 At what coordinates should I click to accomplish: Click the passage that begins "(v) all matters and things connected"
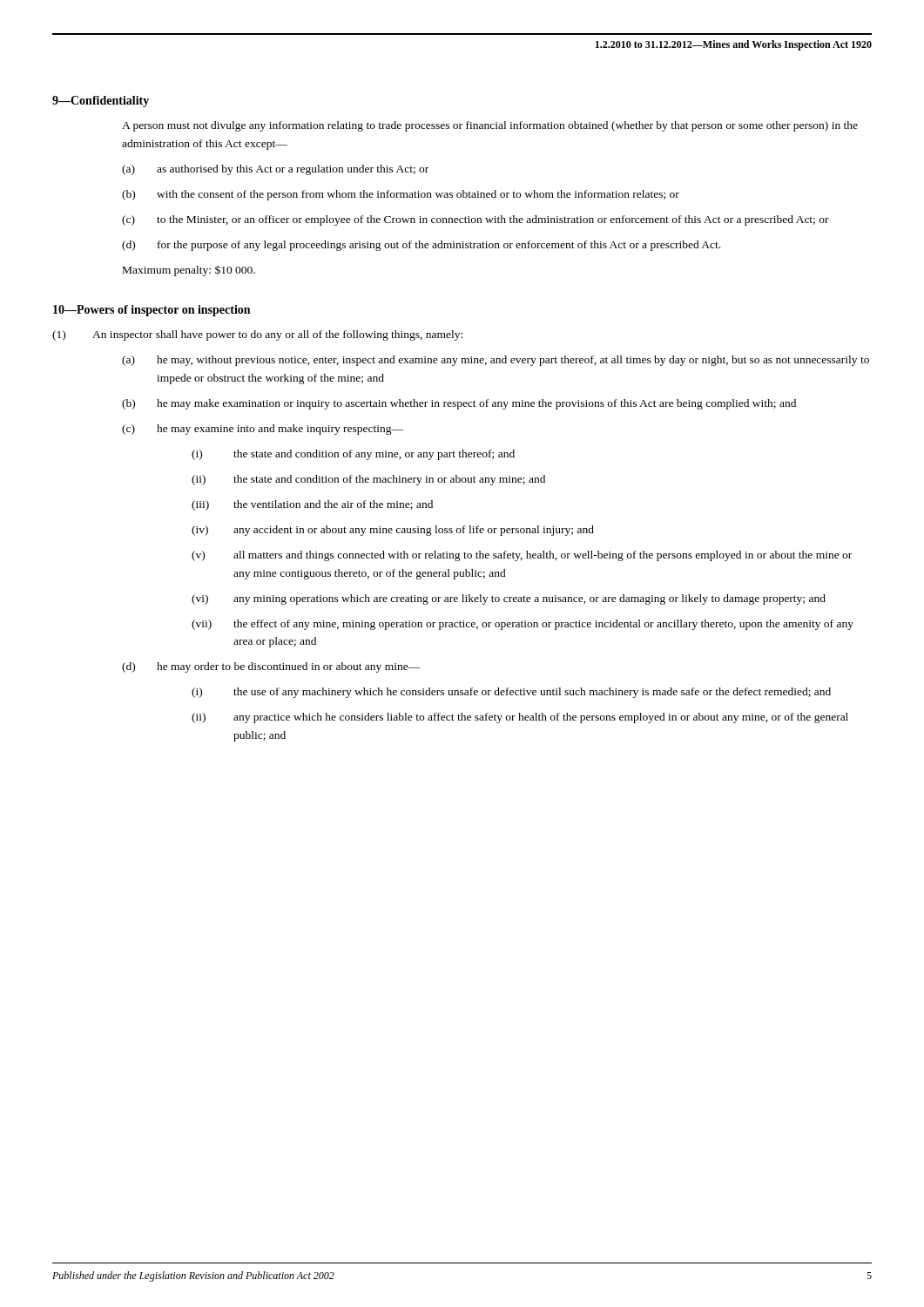click(x=532, y=564)
